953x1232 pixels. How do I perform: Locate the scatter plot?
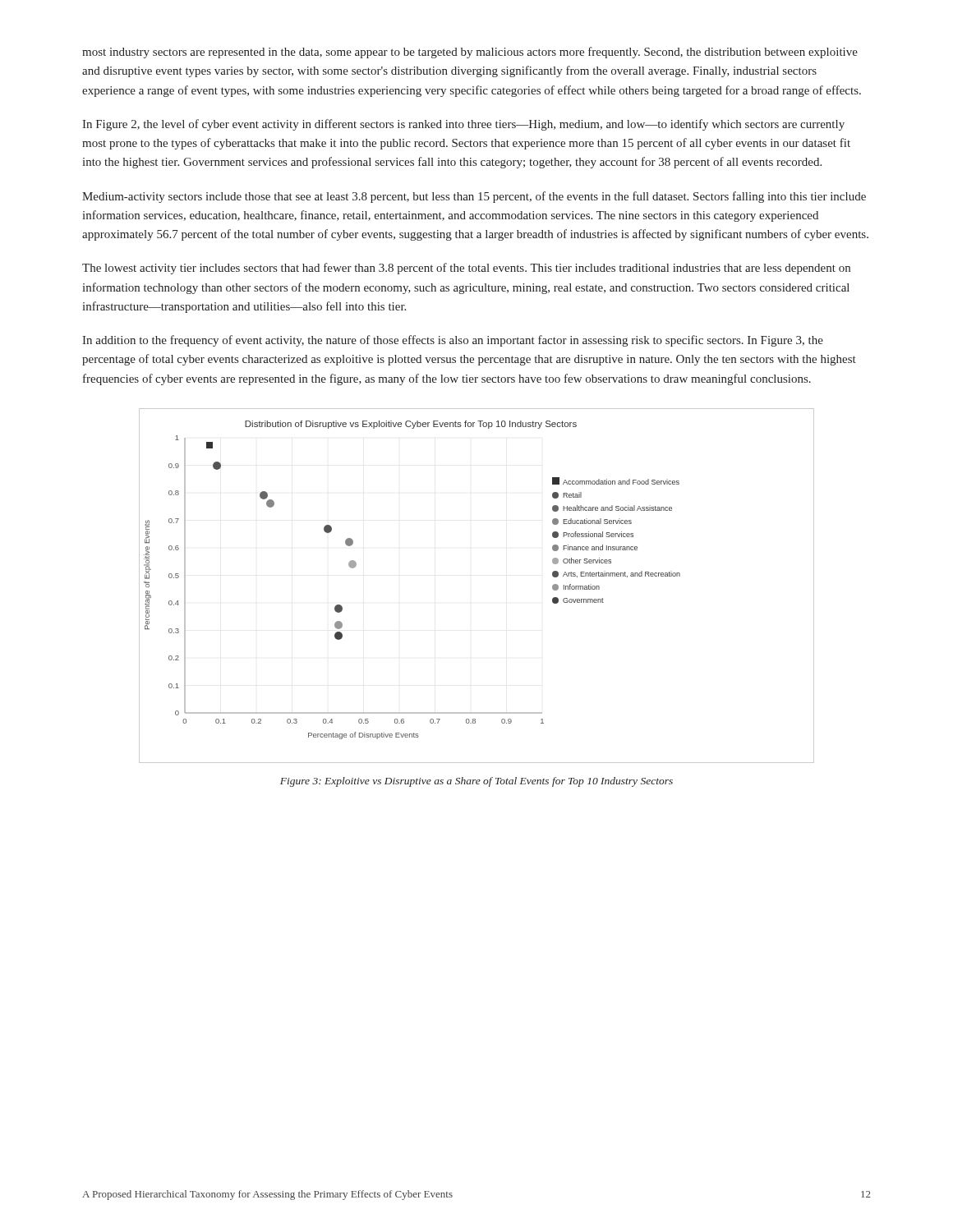click(476, 587)
